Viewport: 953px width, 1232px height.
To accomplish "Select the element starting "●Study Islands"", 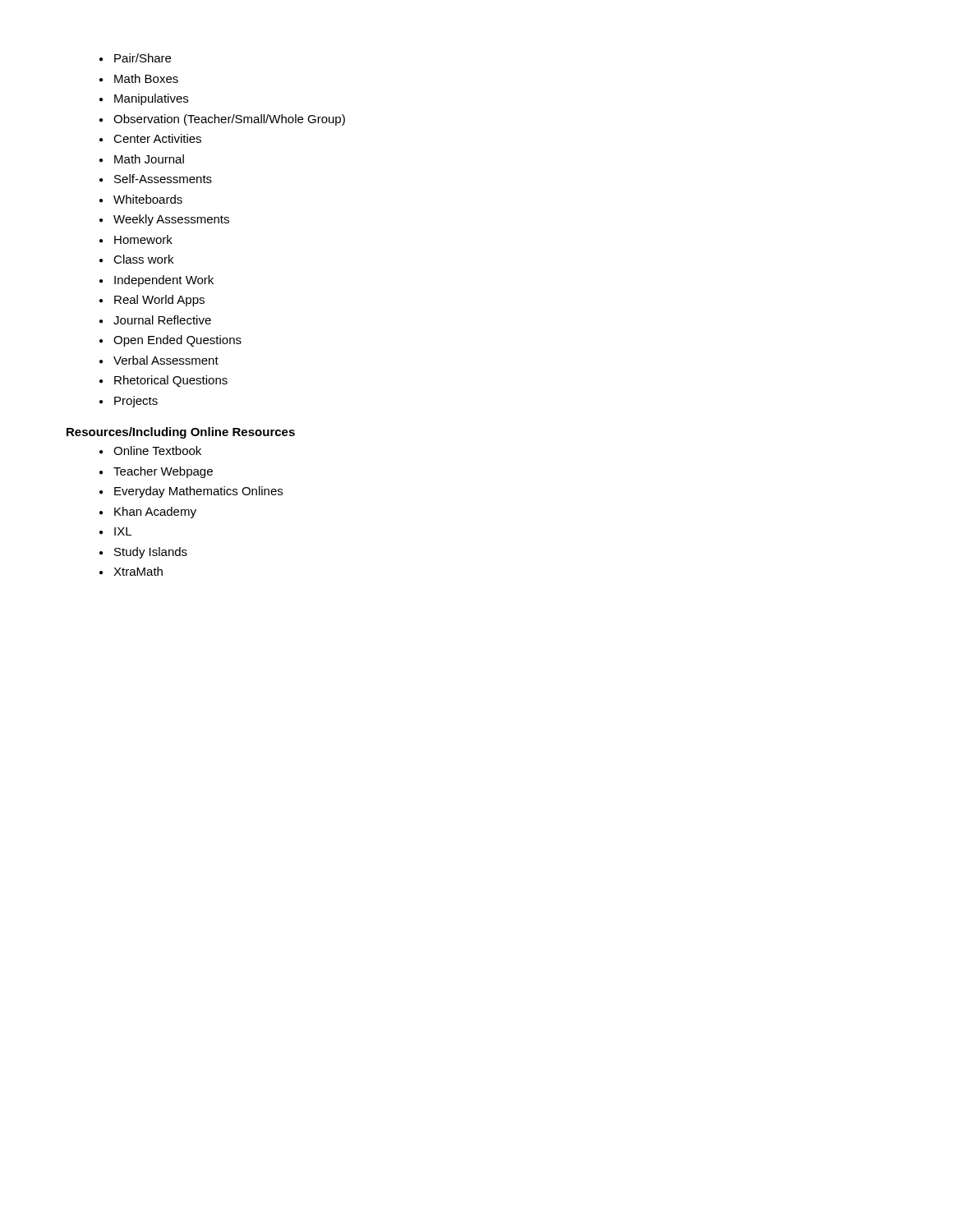I will pyautogui.click(x=143, y=552).
